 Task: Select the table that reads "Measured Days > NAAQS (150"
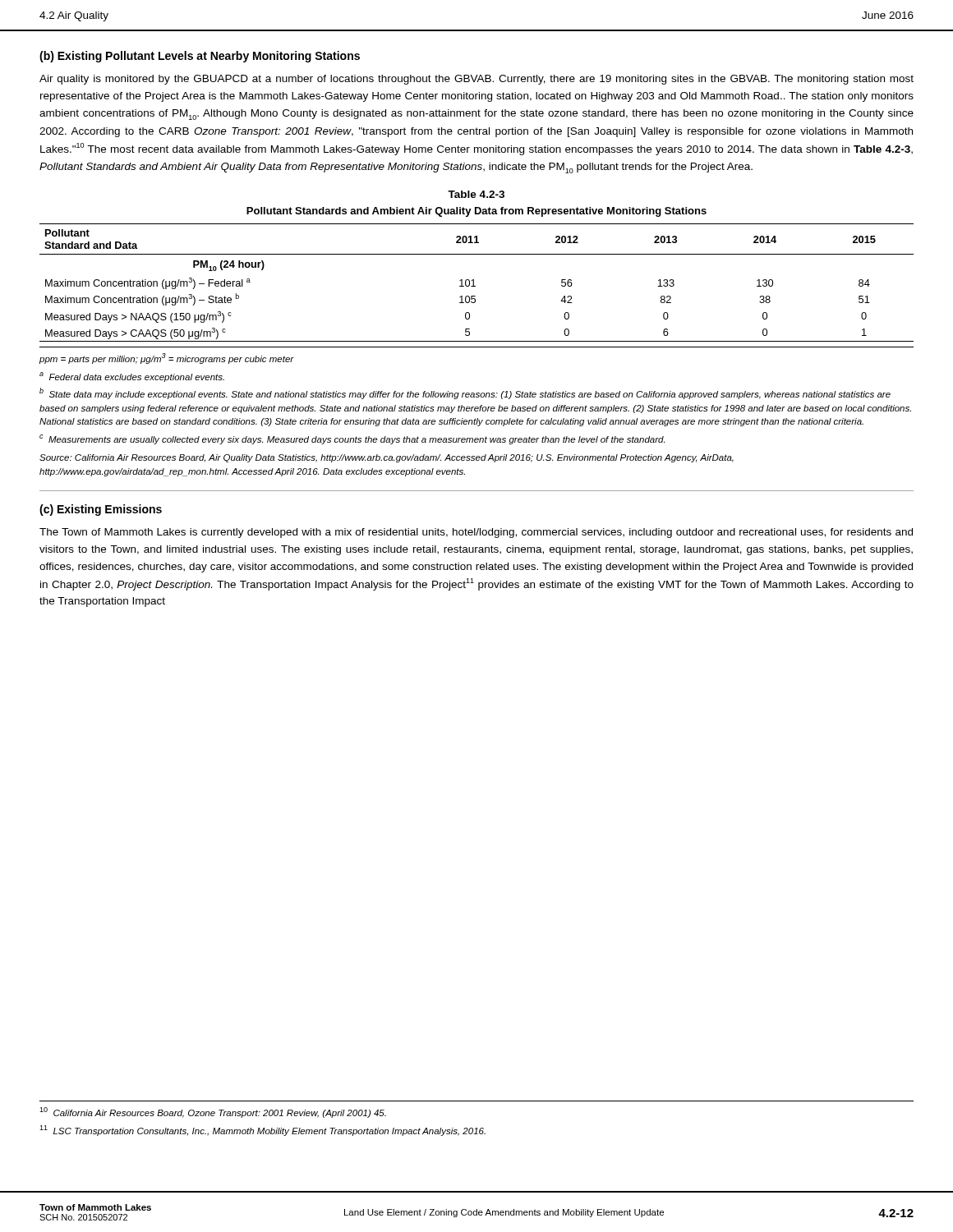click(x=476, y=283)
